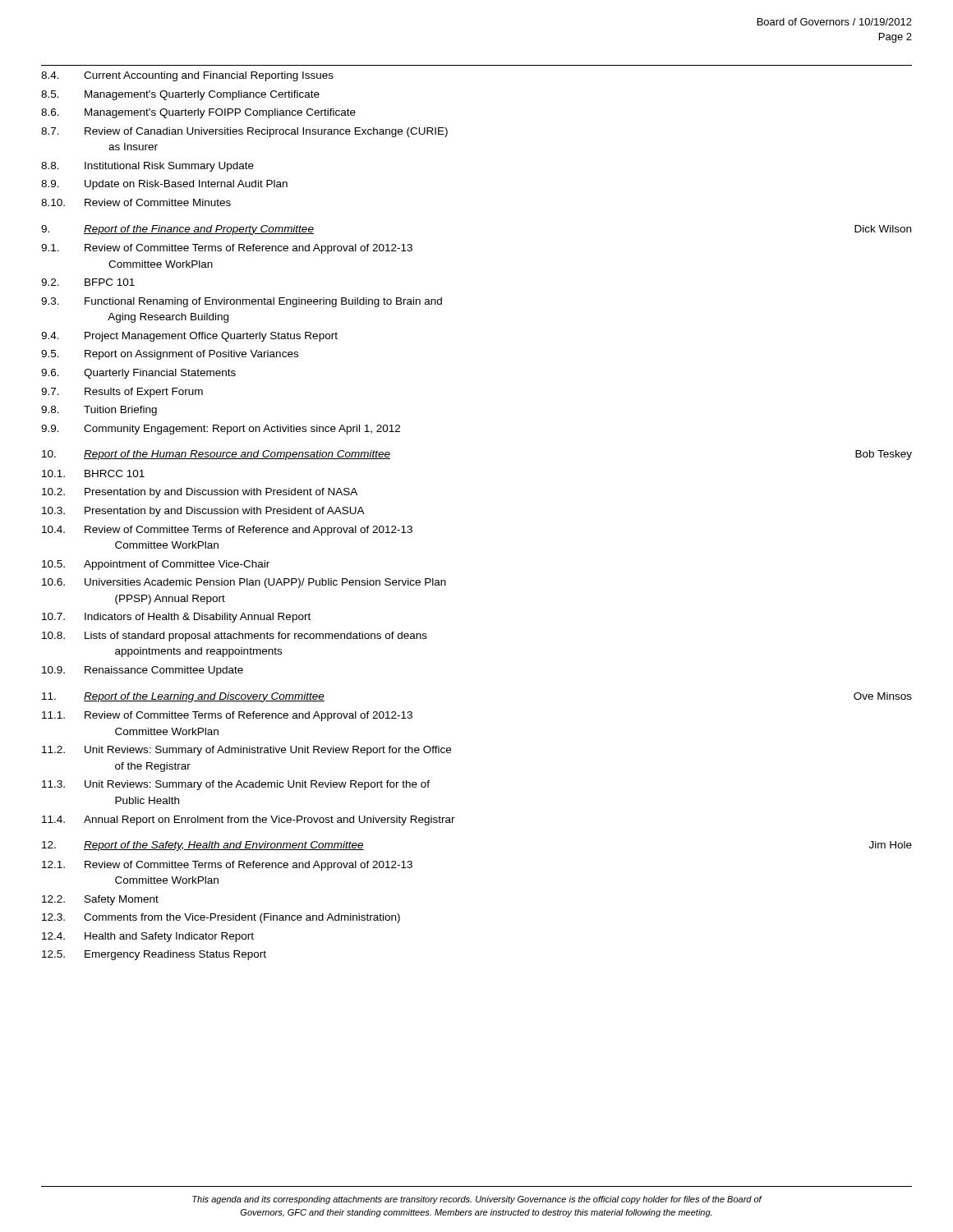953x1232 pixels.
Task: Select the list item that says "10.9. Renaissance Committee Update"
Action: click(143, 671)
